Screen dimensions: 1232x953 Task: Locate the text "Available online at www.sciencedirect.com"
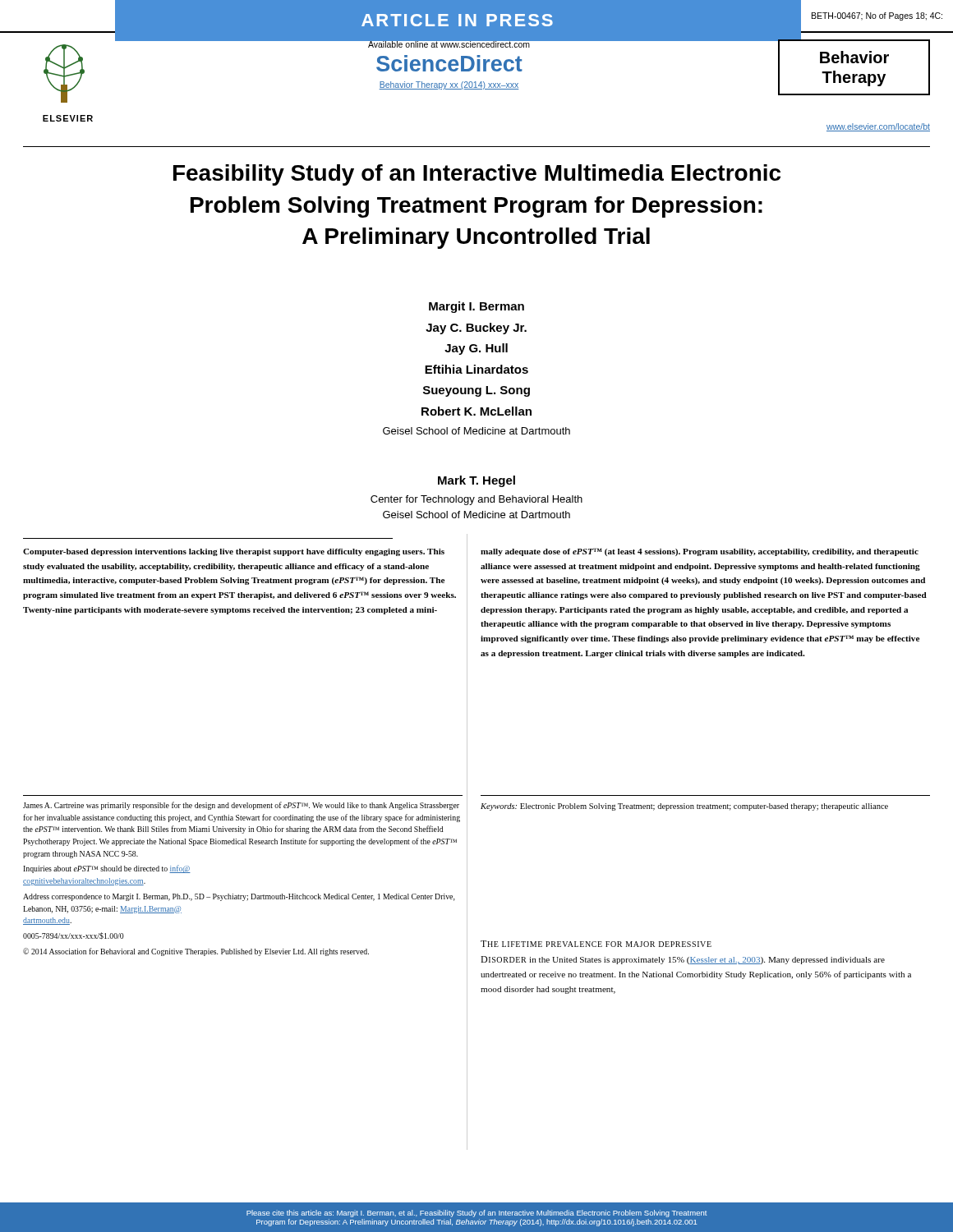pyautogui.click(x=449, y=44)
